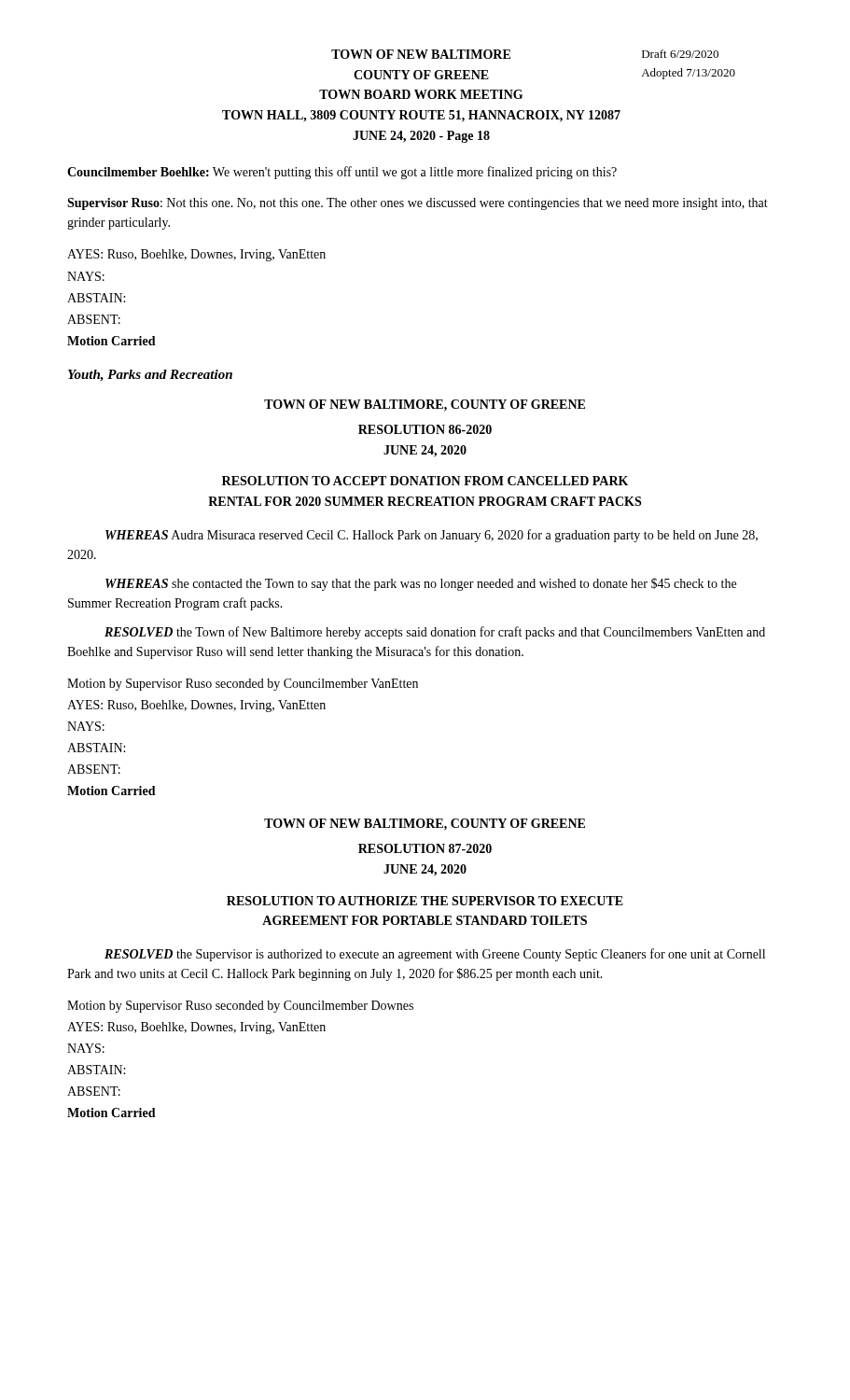The image size is (850, 1400).
Task: Point to the block beginning "Councilmember Boehlke: We weren't putting"
Action: pyautogui.click(x=342, y=173)
